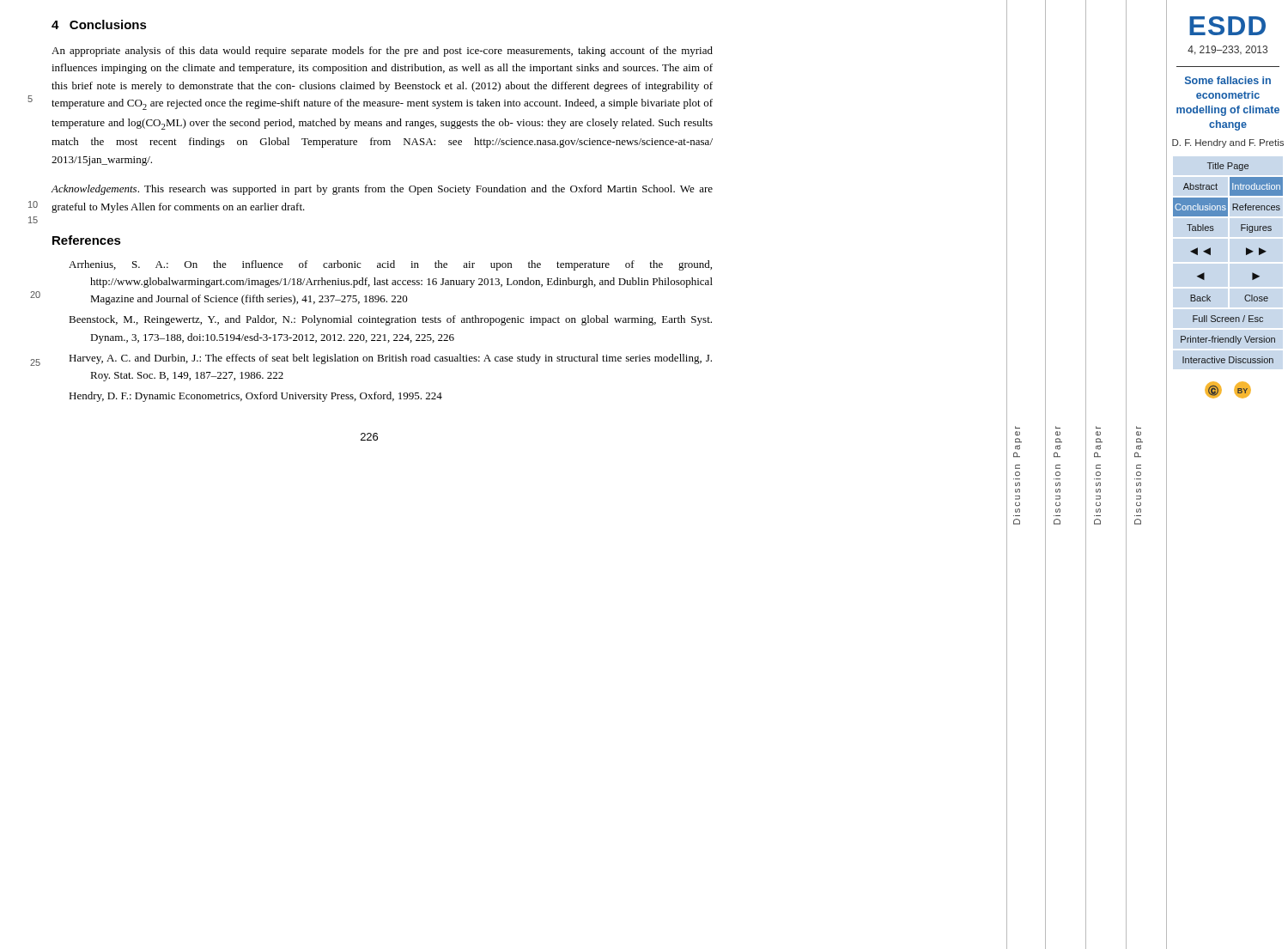Screen dimensions: 949x1288
Task: Select the text block with the text "Acknowledgements. This research was supported in part by"
Action: pos(370,199)
